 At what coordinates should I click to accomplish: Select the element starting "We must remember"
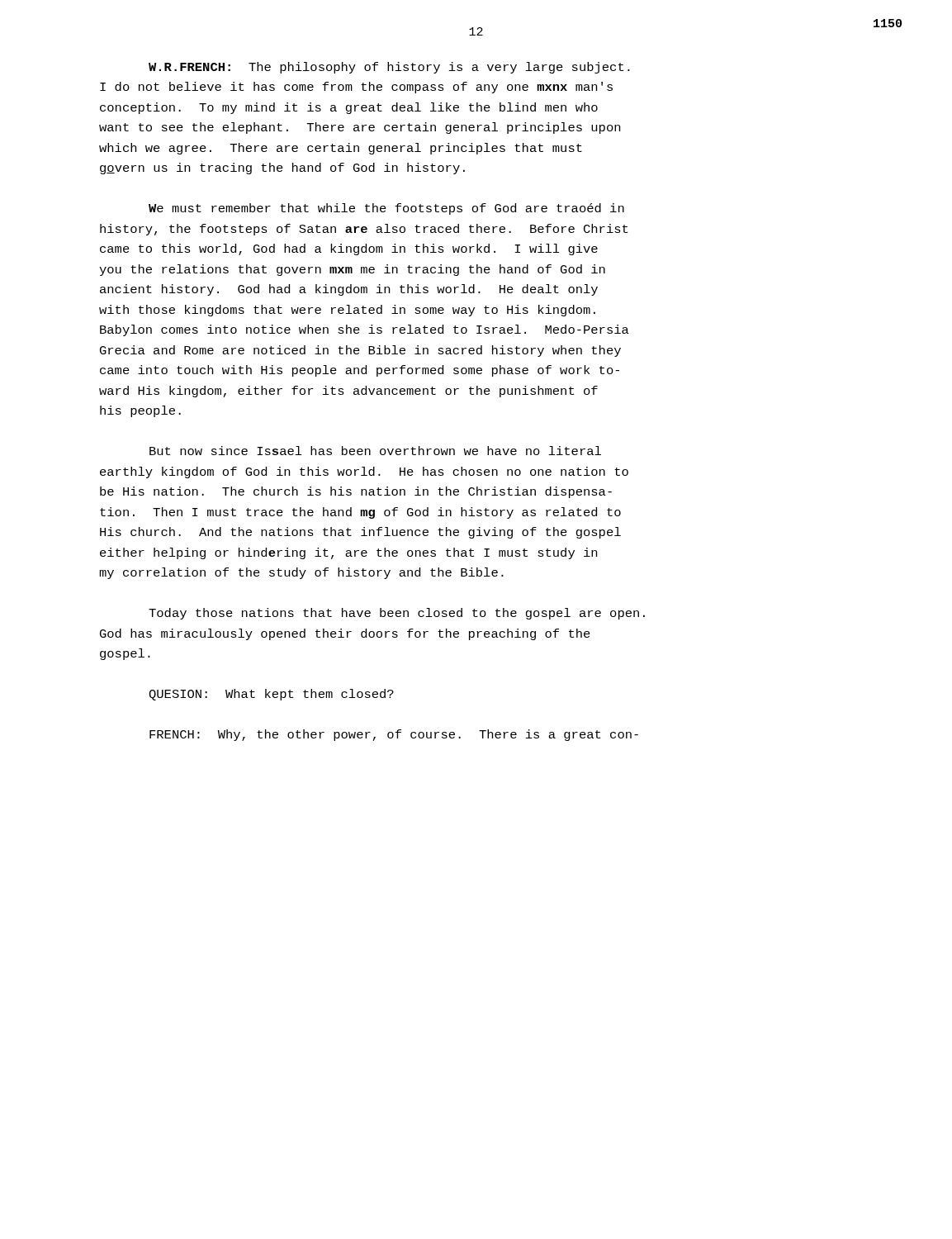pos(364,310)
